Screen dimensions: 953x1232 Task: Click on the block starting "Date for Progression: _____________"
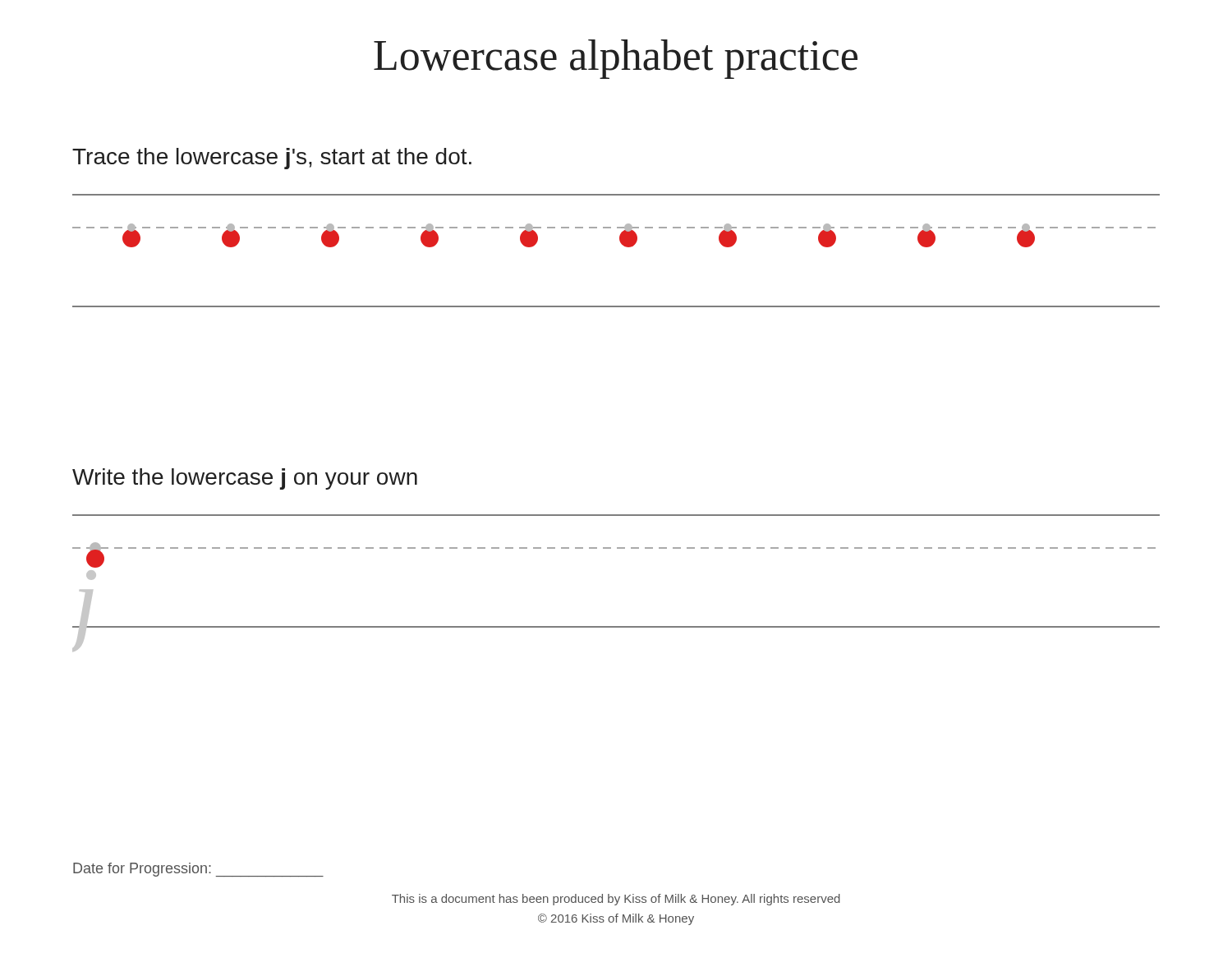click(x=198, y=868)
